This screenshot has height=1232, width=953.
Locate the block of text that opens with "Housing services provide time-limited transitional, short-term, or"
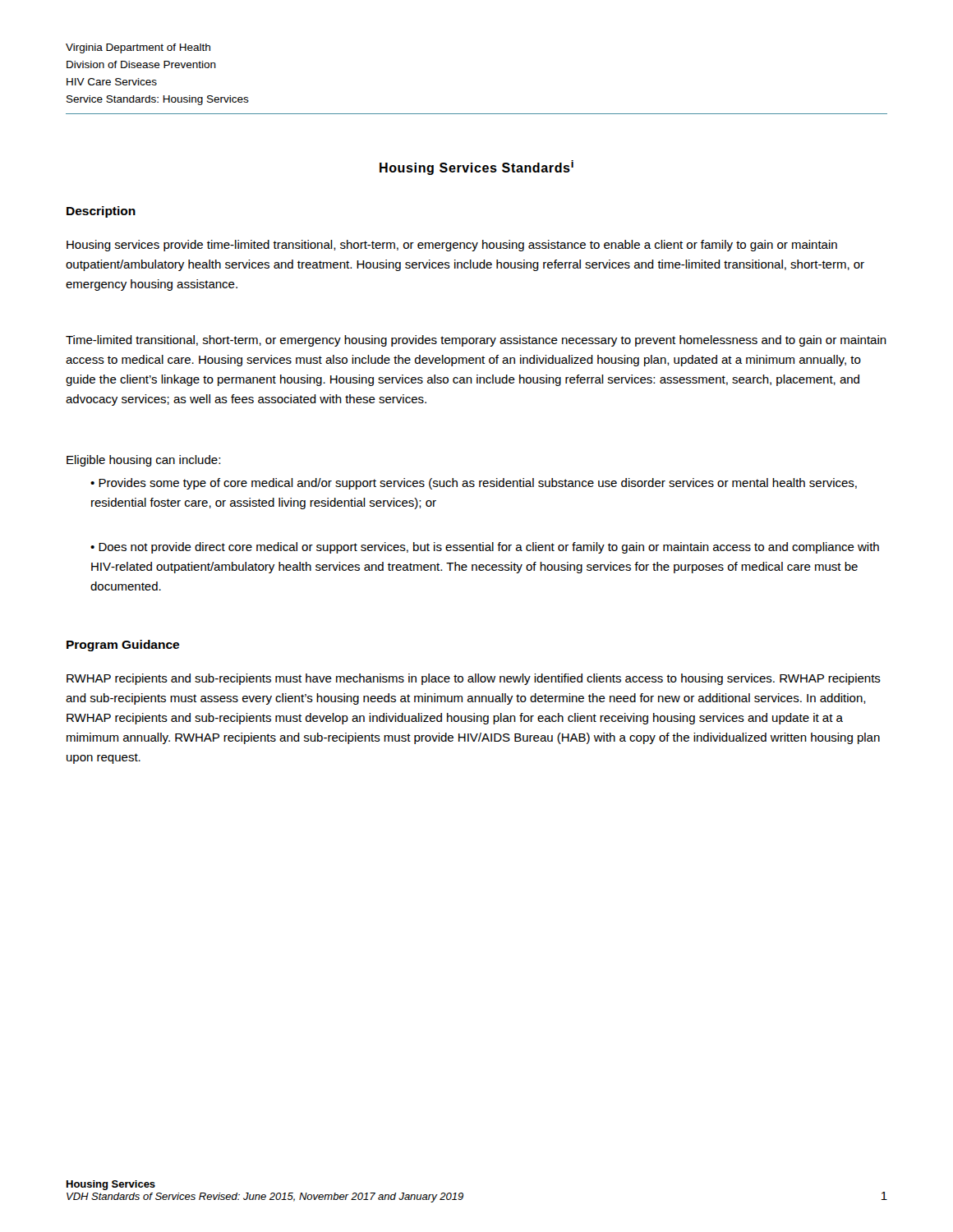click(x=465, y=264)
